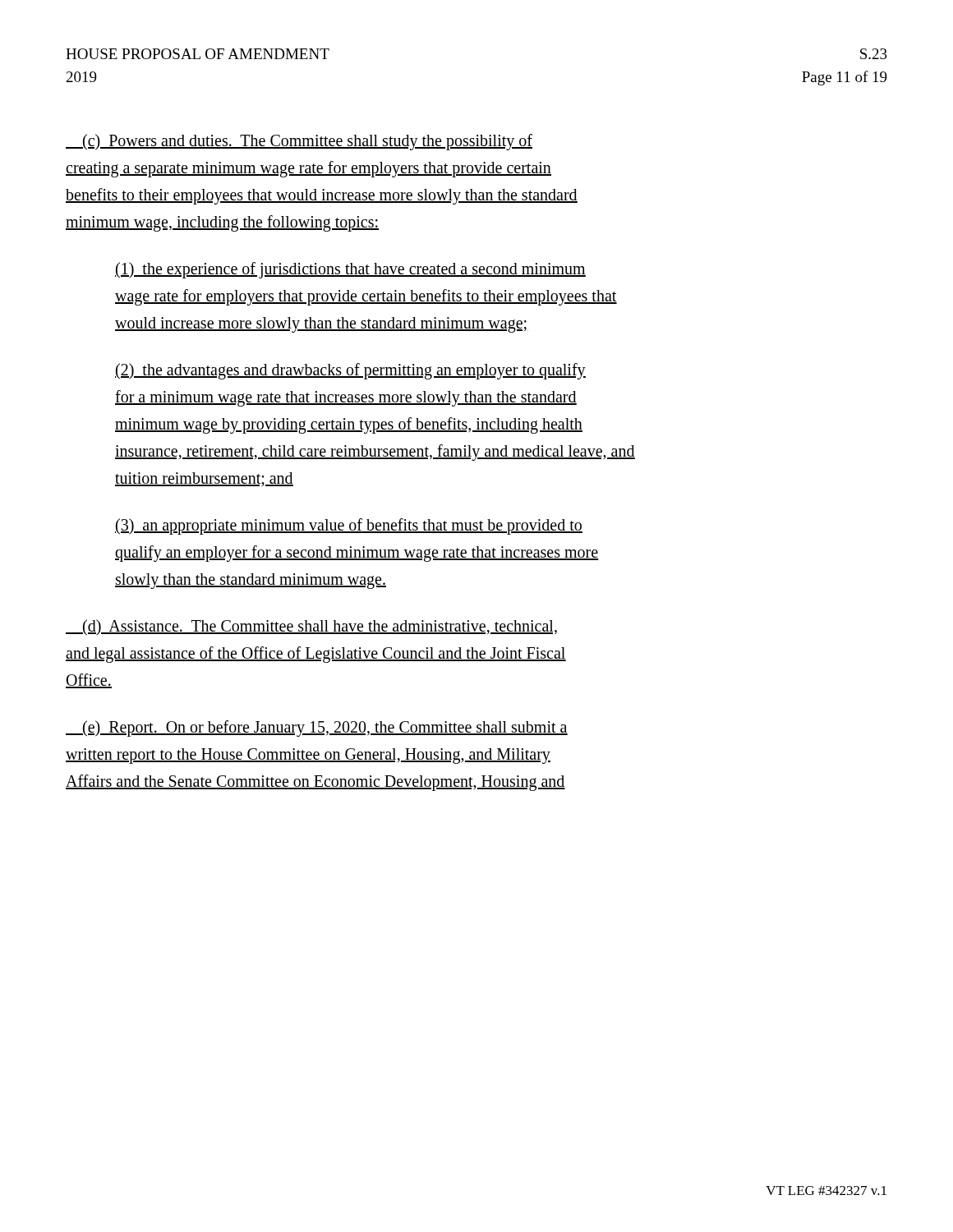Find the block on this page that starts "(d) Assistance. The"
Viewport: 953px width, 1232px height.
316,653
